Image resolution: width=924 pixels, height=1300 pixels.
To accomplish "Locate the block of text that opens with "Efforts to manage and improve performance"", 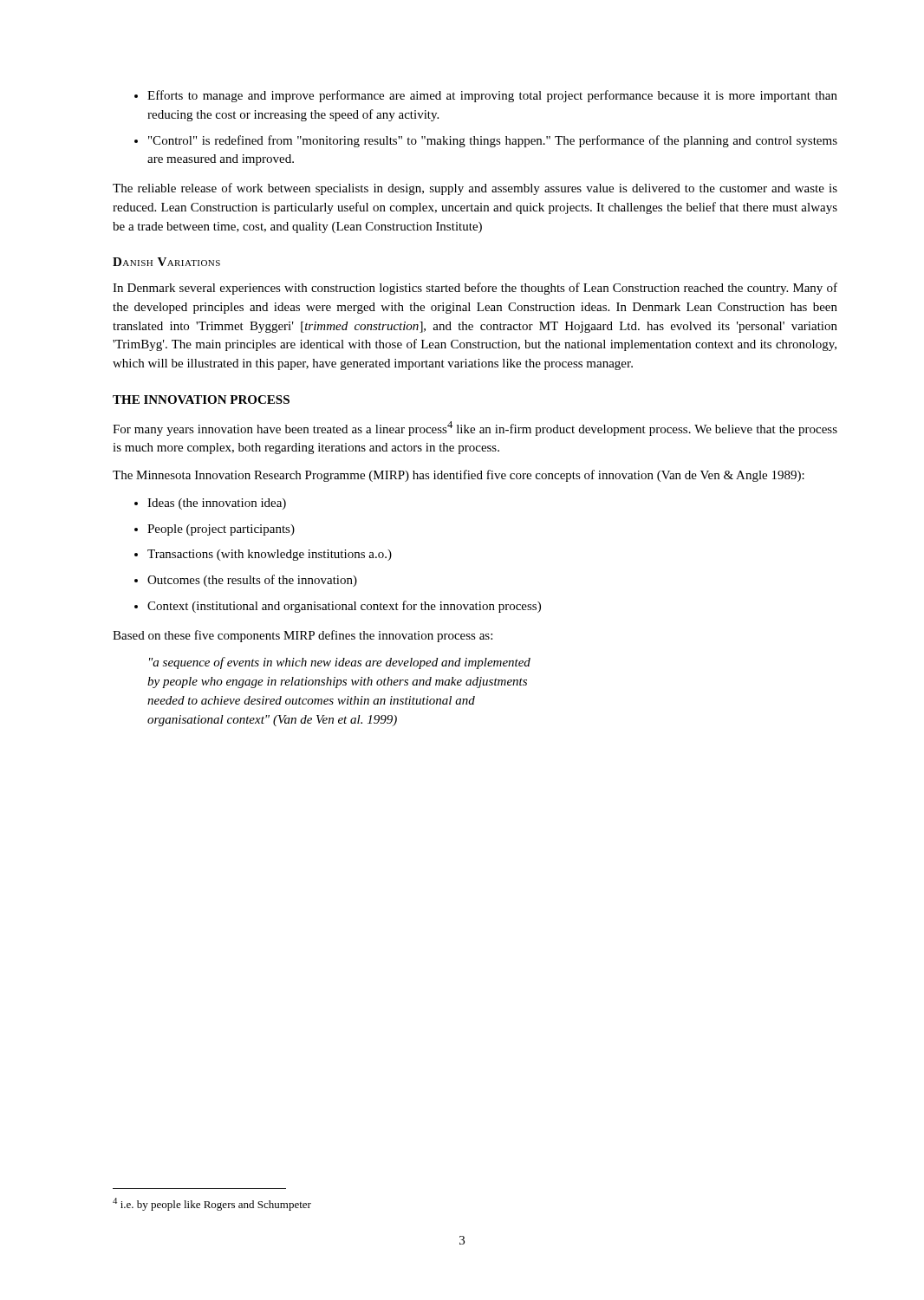I will point(492,106).
